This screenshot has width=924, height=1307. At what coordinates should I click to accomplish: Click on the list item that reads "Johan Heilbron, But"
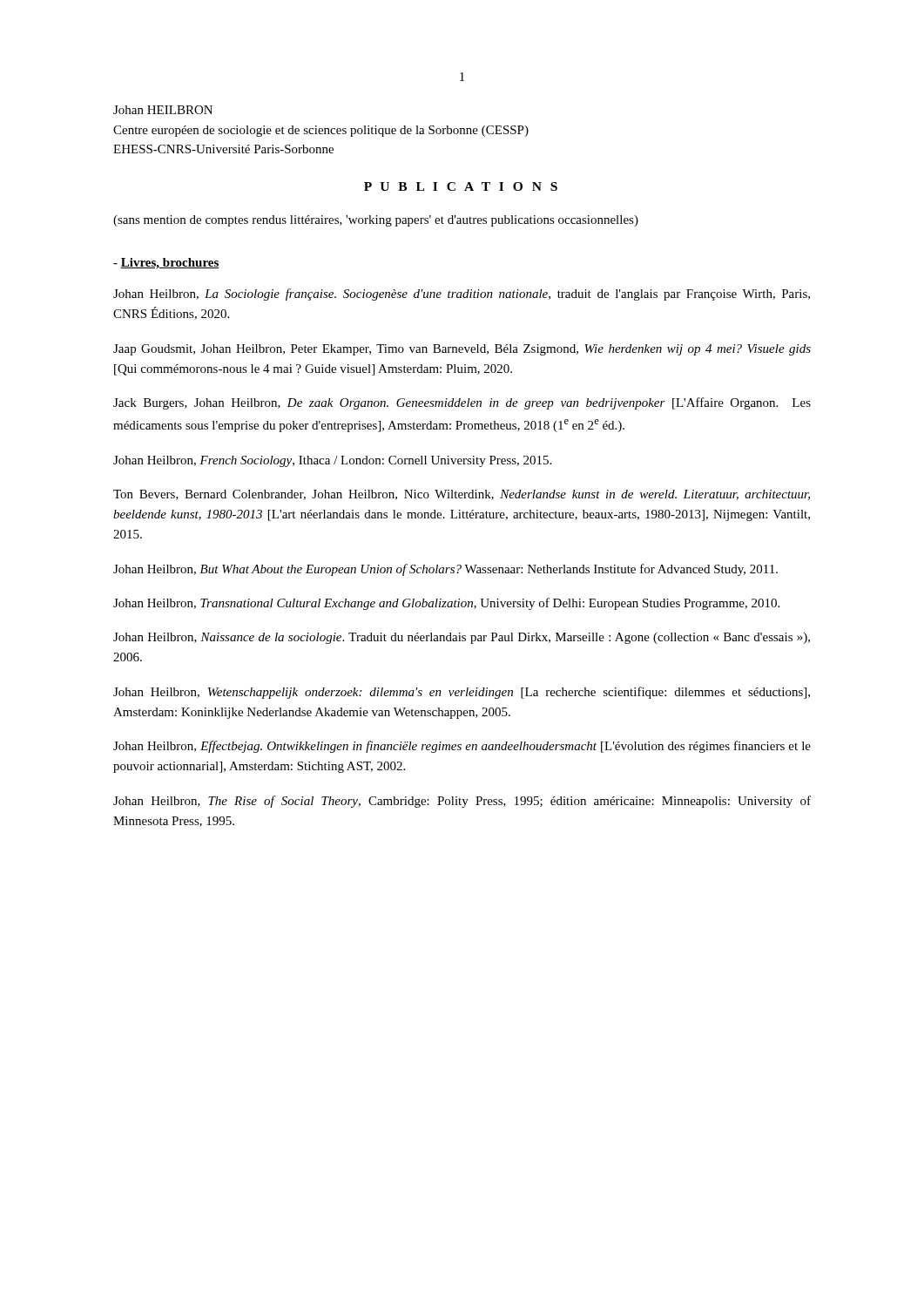(x=446, y=569)
